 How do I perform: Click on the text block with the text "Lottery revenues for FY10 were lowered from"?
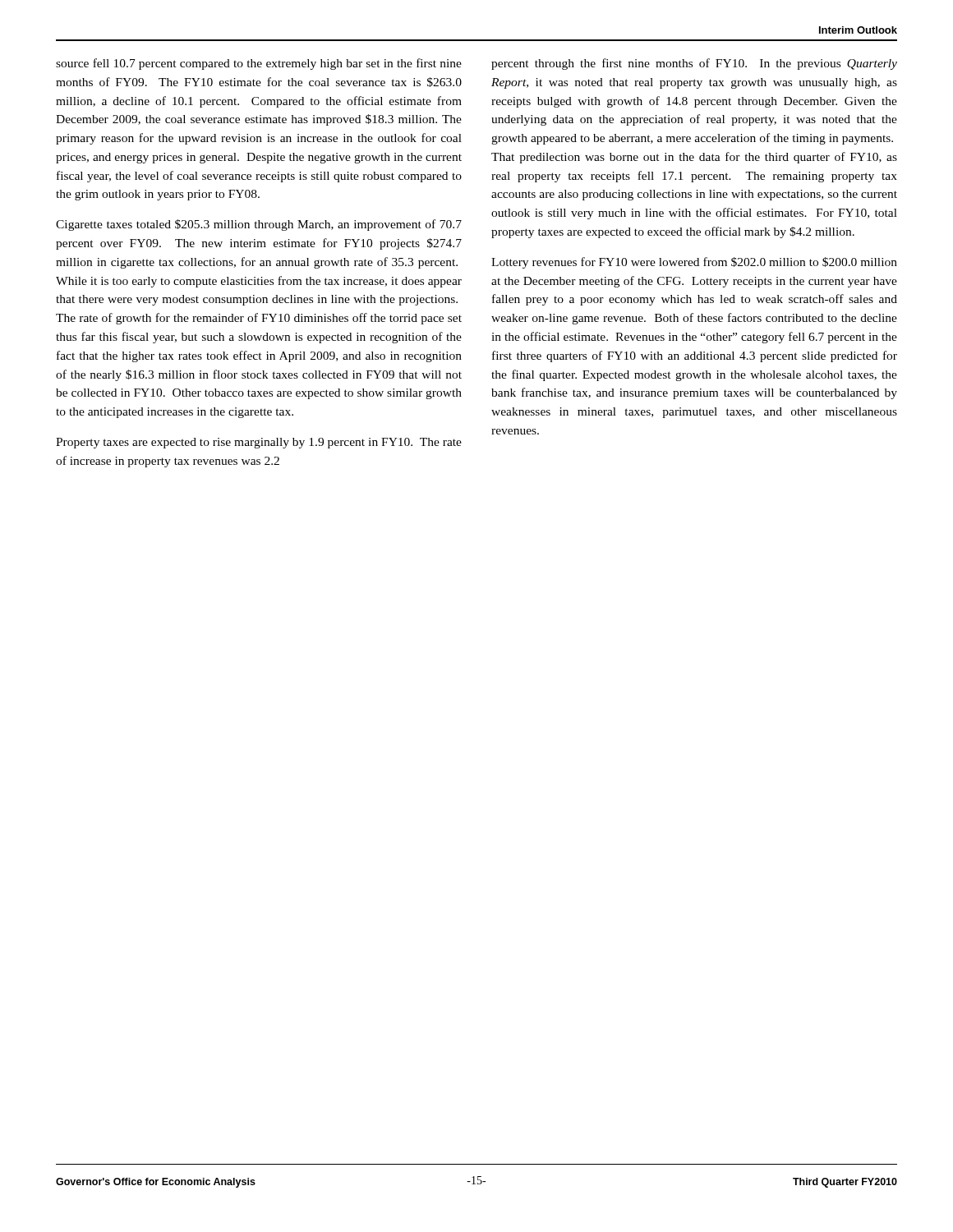coord(694,346)
